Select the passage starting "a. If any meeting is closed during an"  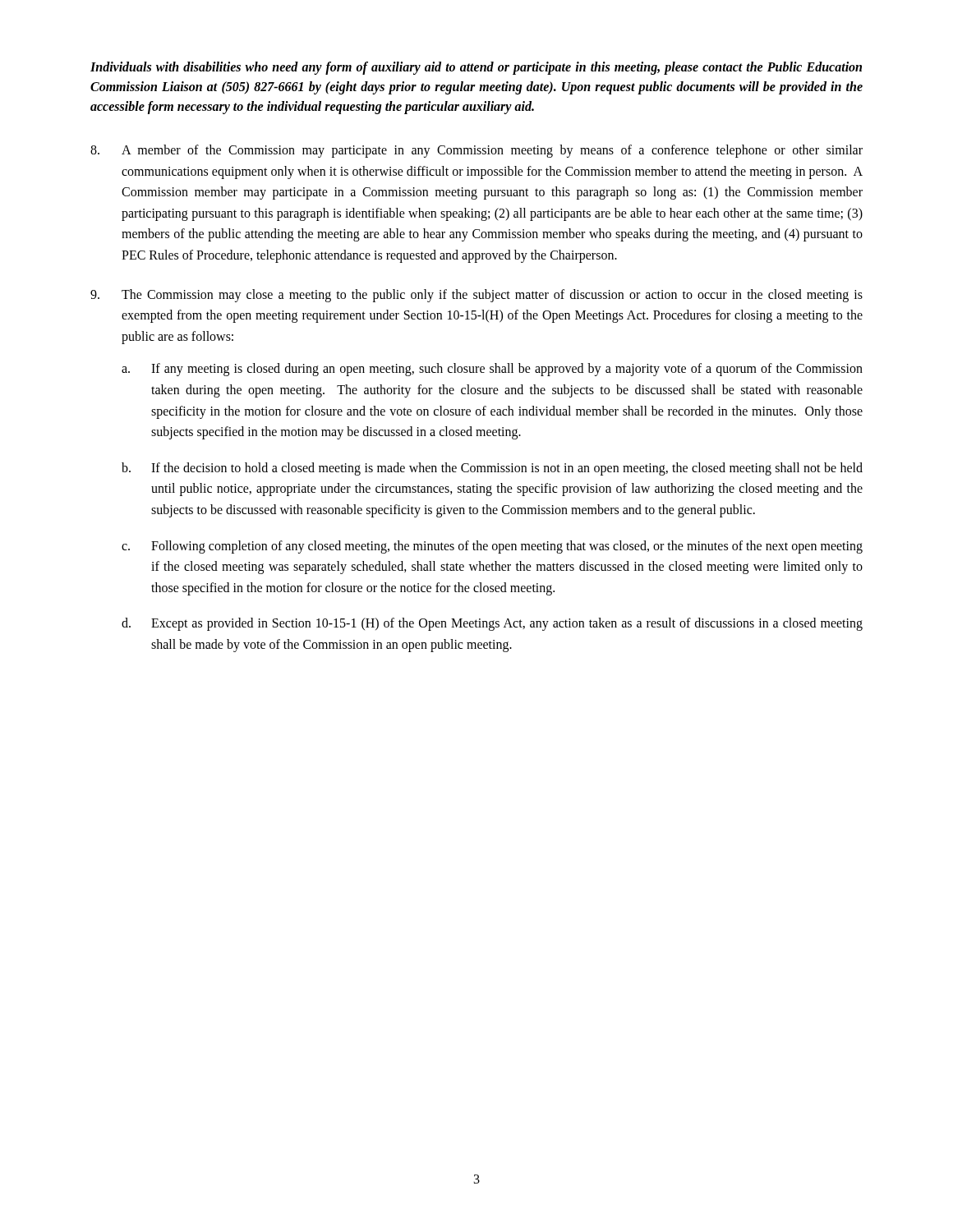pos(492,400)
